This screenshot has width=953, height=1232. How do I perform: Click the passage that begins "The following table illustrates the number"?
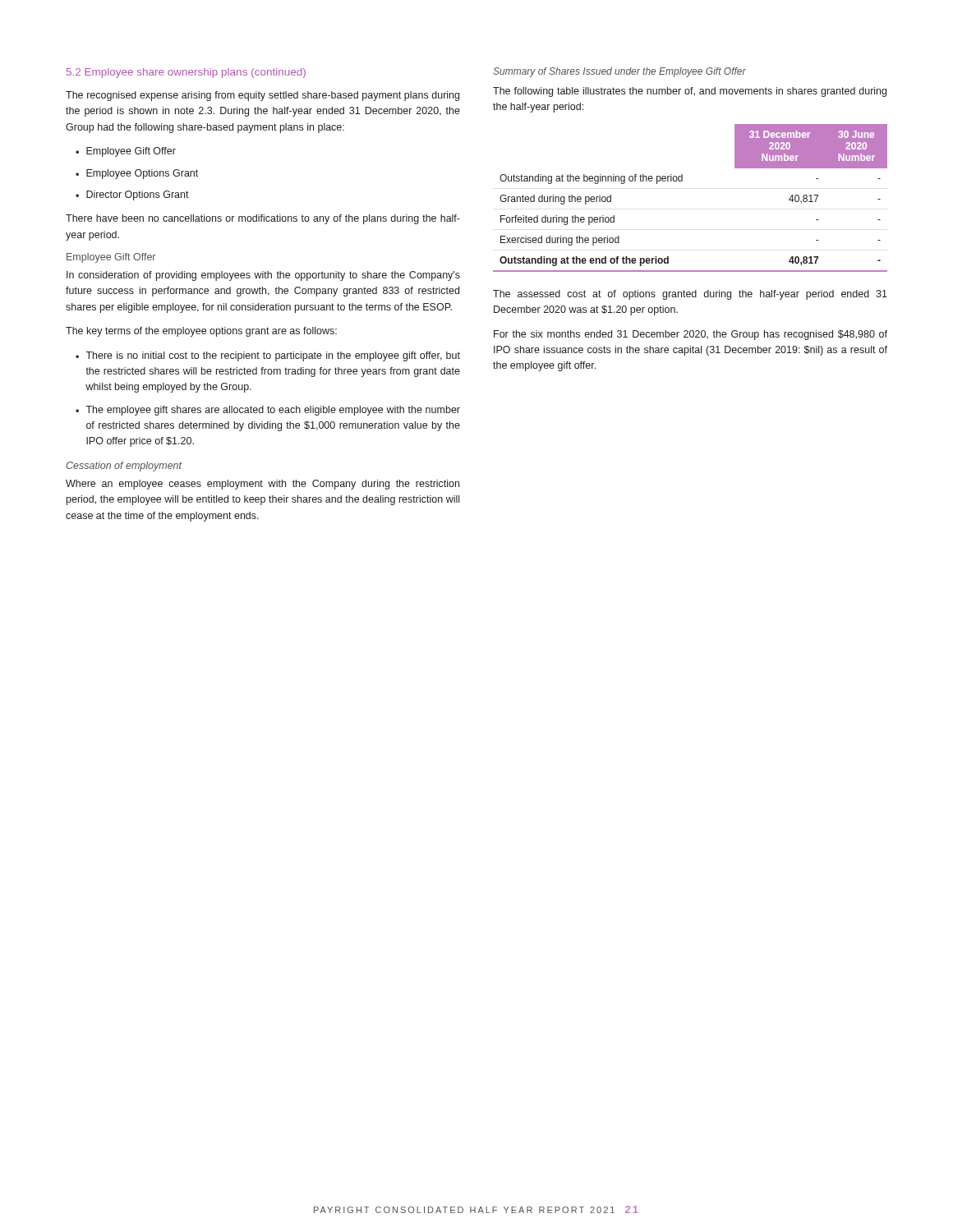[690, 99]
